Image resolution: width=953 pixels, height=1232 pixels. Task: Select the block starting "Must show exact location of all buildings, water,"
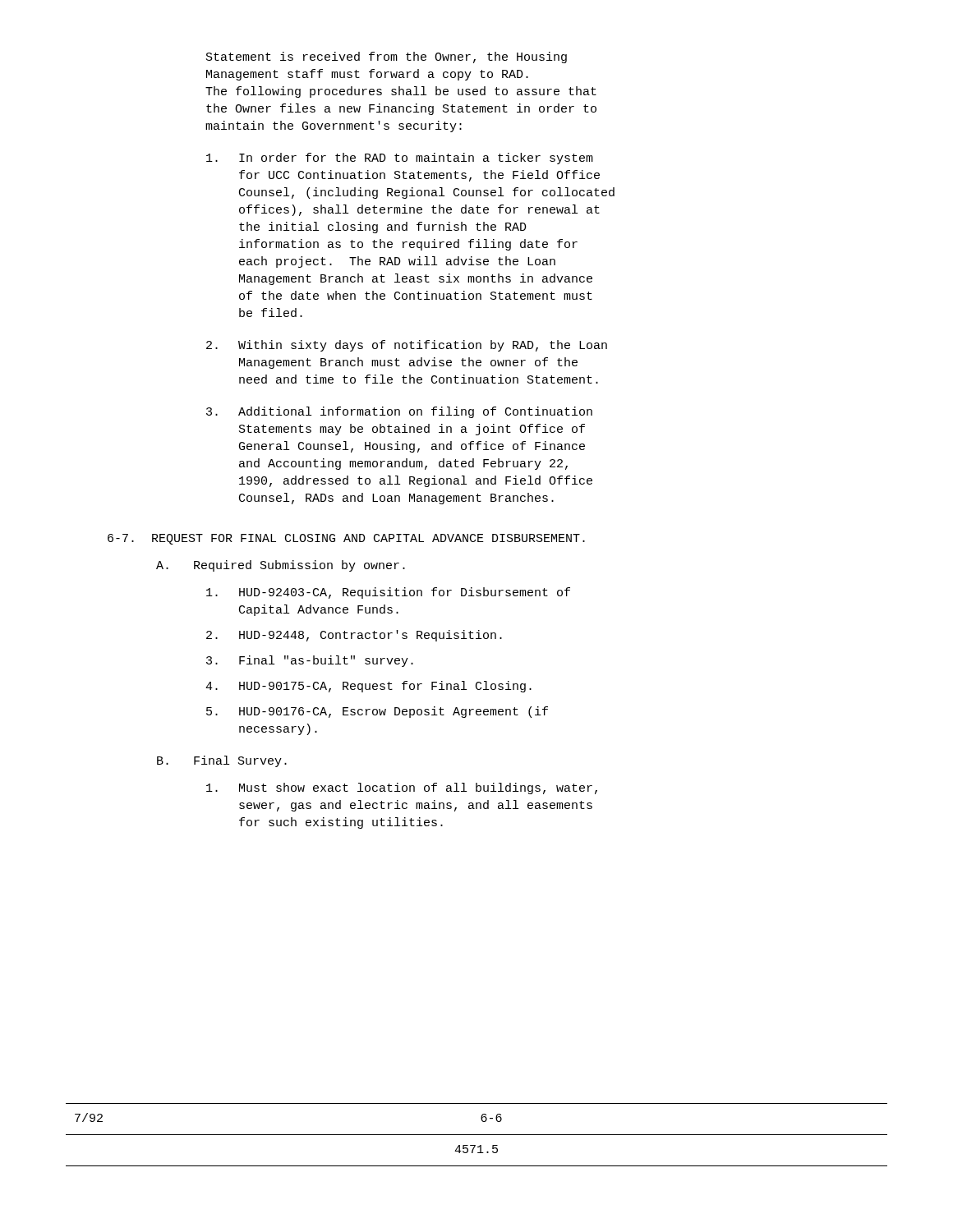tap(542, 806)
